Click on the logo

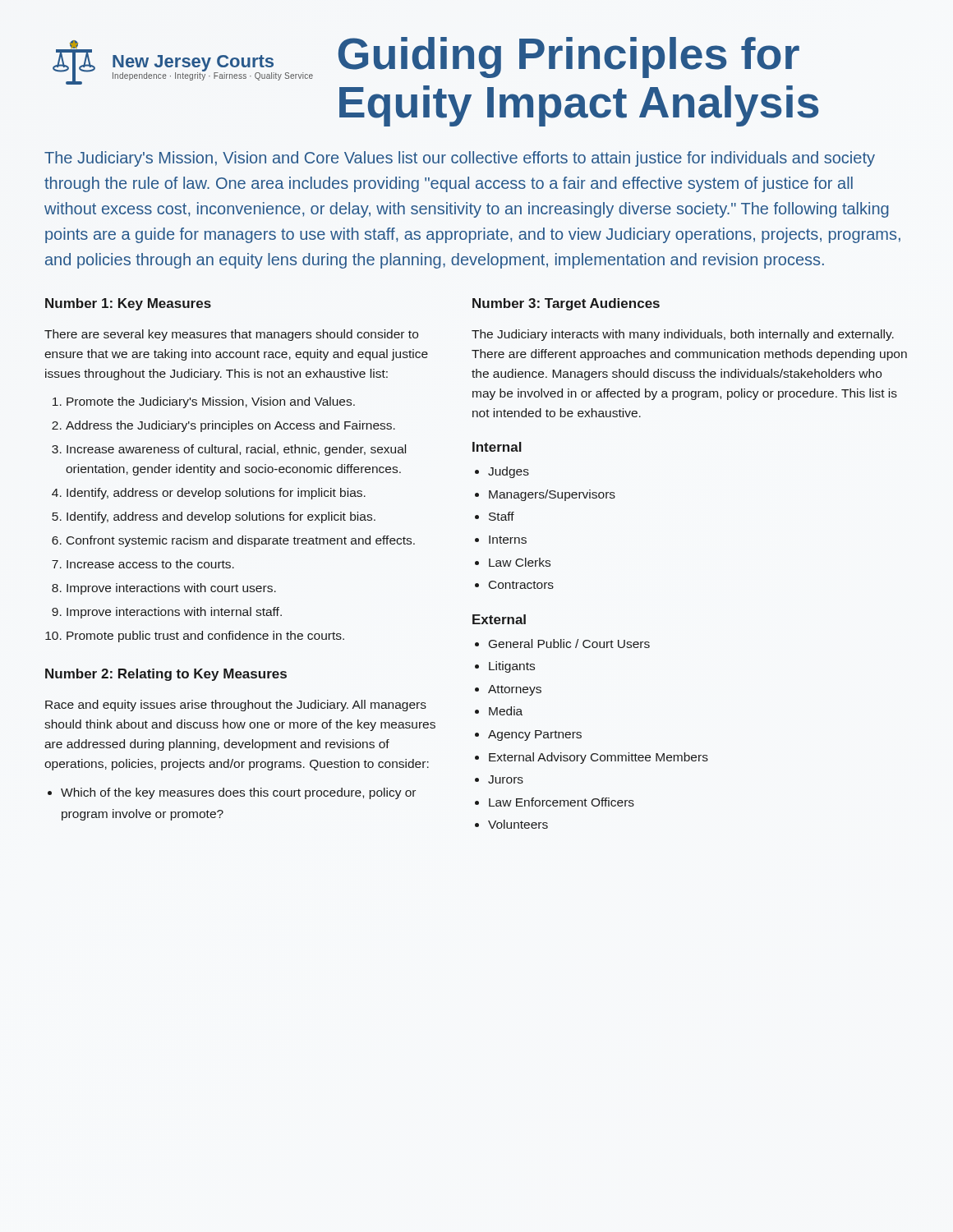(179, 66)
